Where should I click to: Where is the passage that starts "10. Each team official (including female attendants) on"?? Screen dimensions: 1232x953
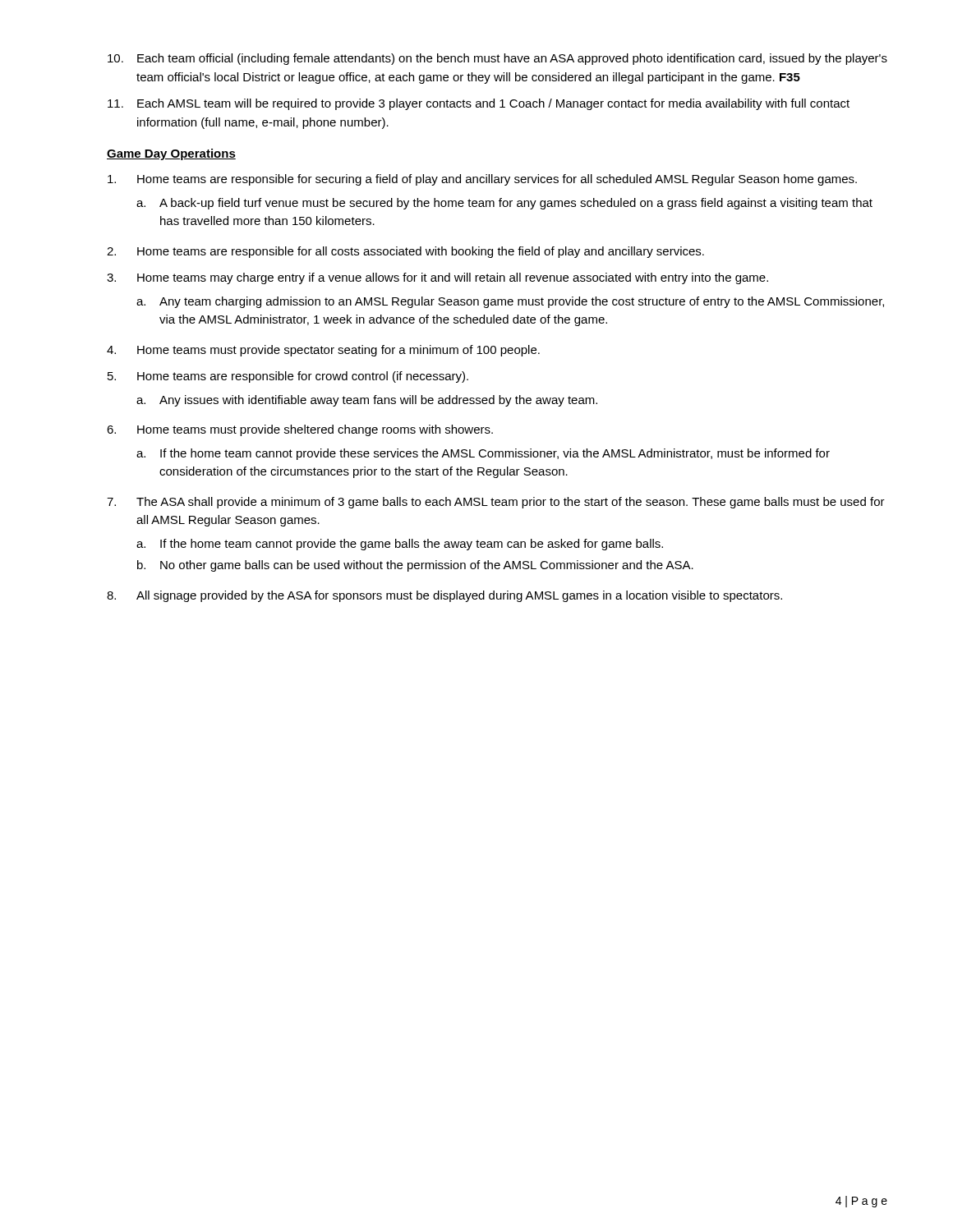tap(497, 68)
